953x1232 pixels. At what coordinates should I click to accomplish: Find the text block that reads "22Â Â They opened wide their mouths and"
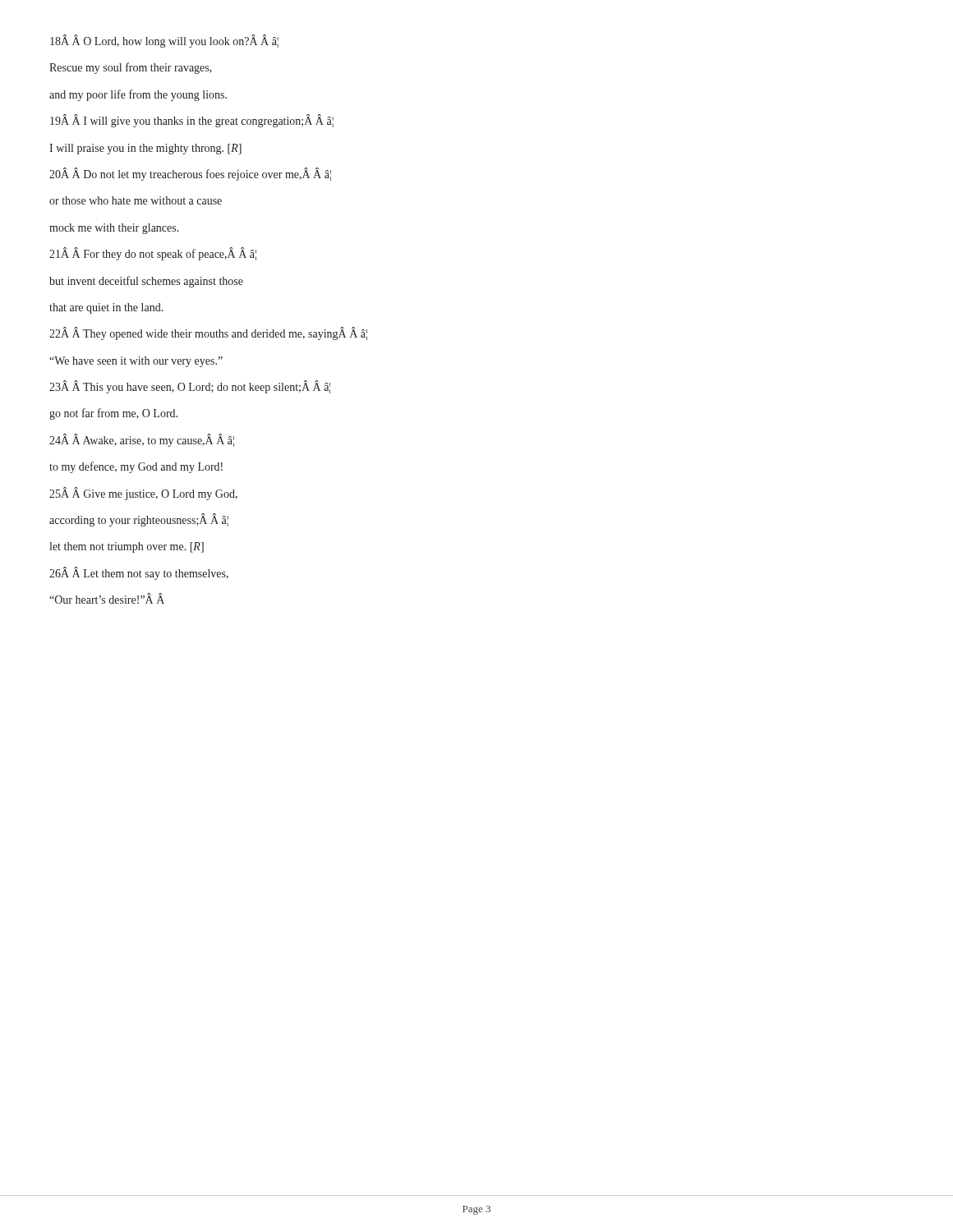click(209, 334)
